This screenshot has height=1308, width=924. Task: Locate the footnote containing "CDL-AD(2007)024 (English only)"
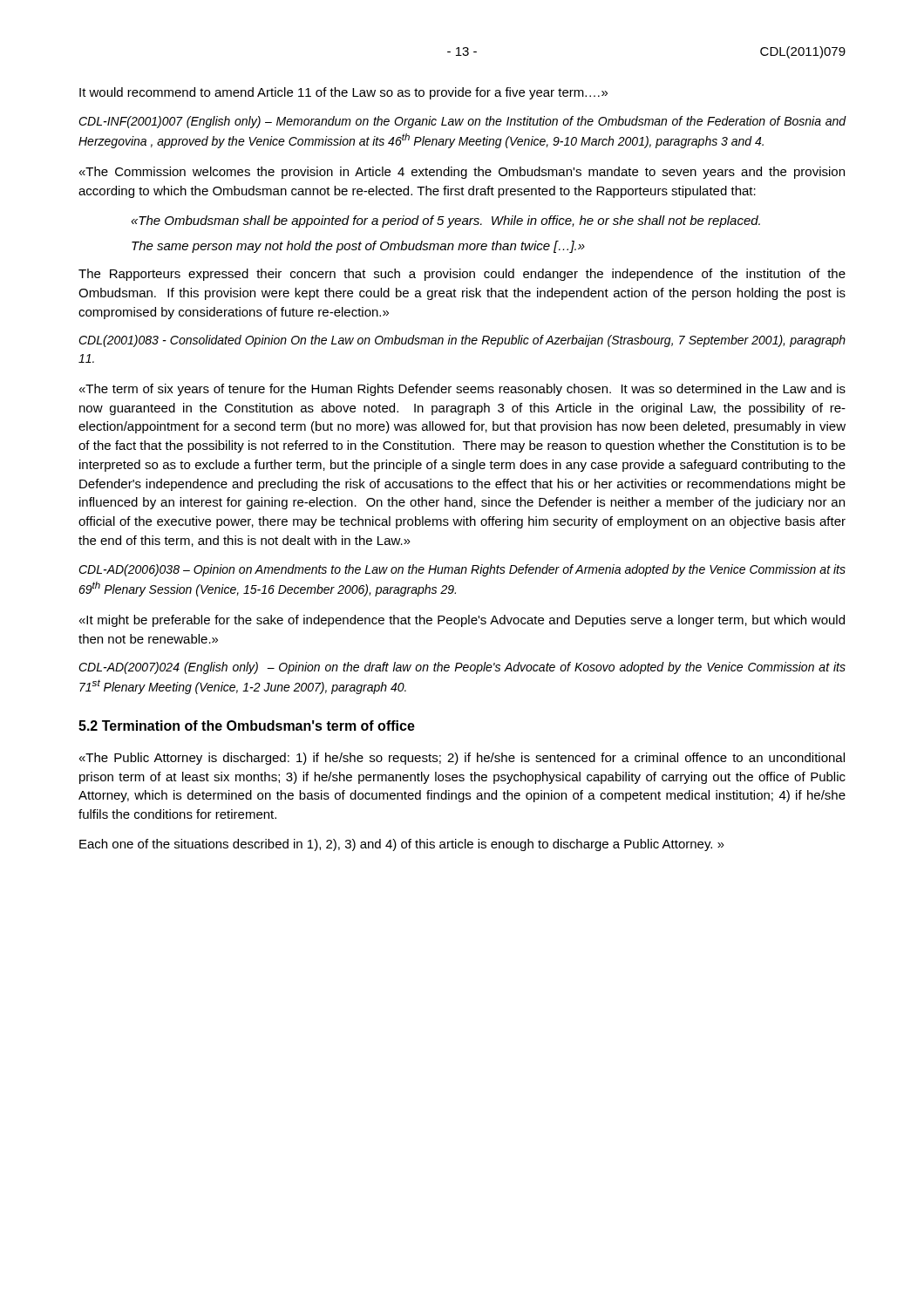(x=462, y=678)
